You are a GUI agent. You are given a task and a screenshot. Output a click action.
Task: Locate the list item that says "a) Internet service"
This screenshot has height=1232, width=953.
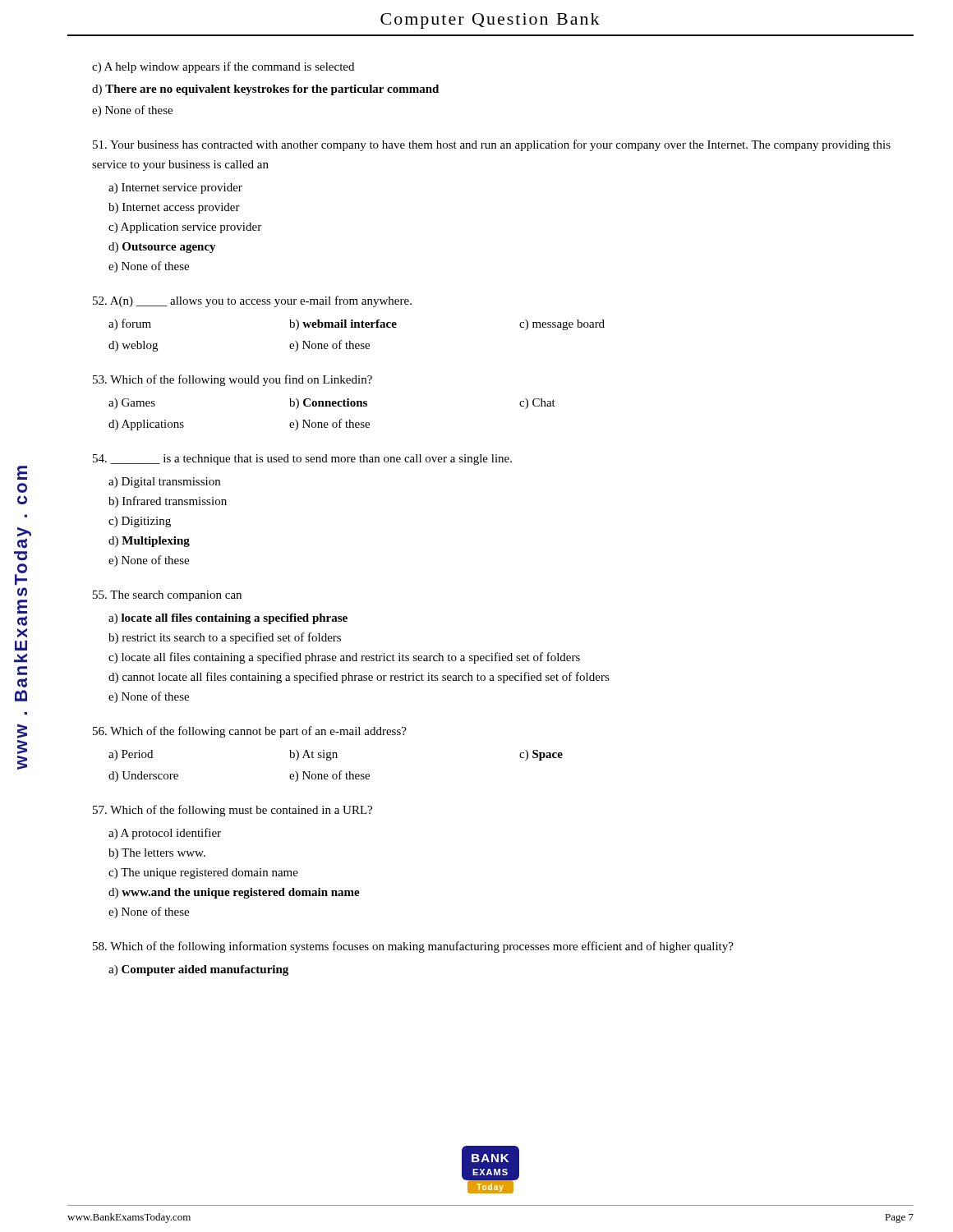pyautogui.click(x=175, y=187)
